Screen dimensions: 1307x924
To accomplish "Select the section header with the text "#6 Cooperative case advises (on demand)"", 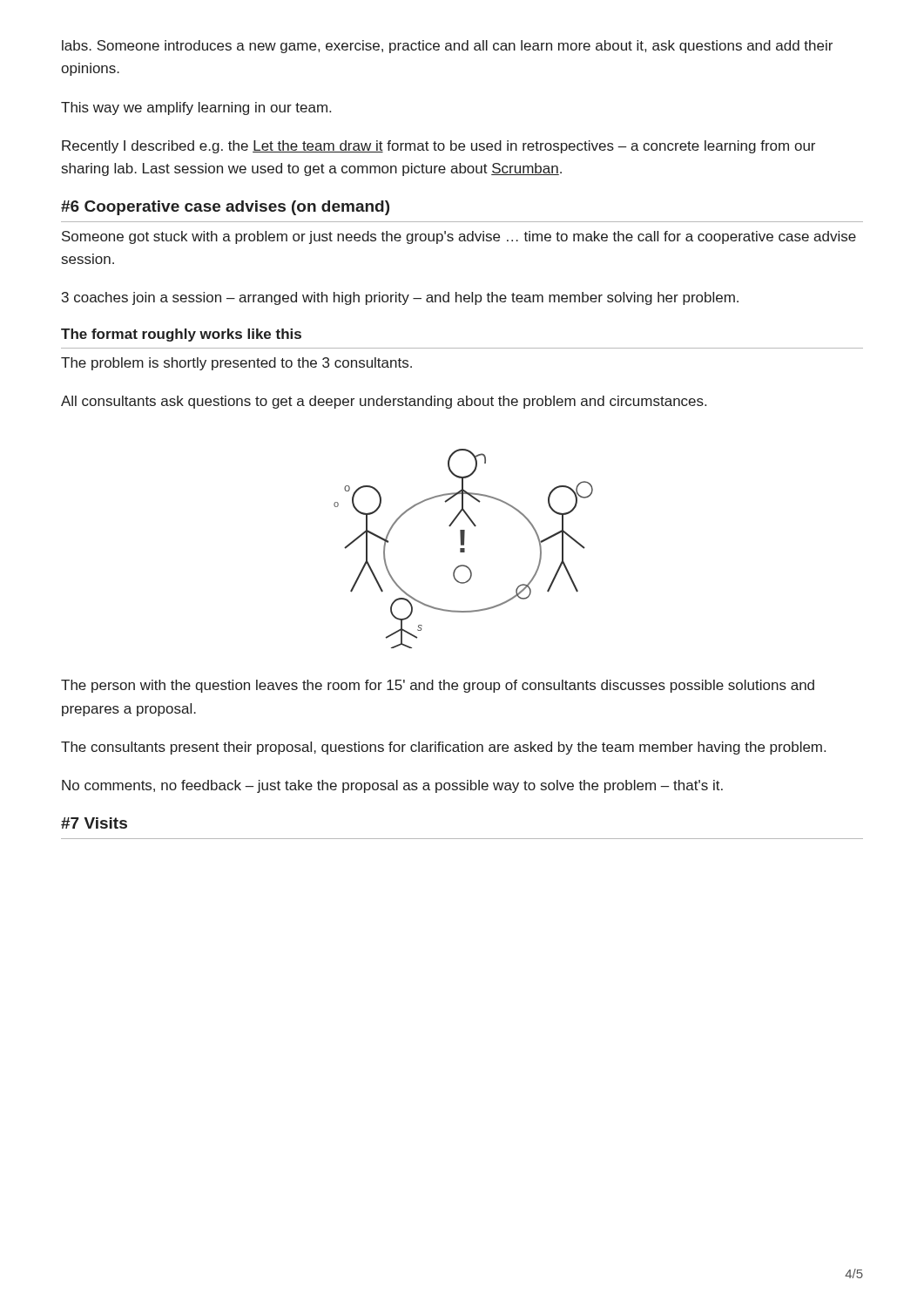I will coord(226,206).
